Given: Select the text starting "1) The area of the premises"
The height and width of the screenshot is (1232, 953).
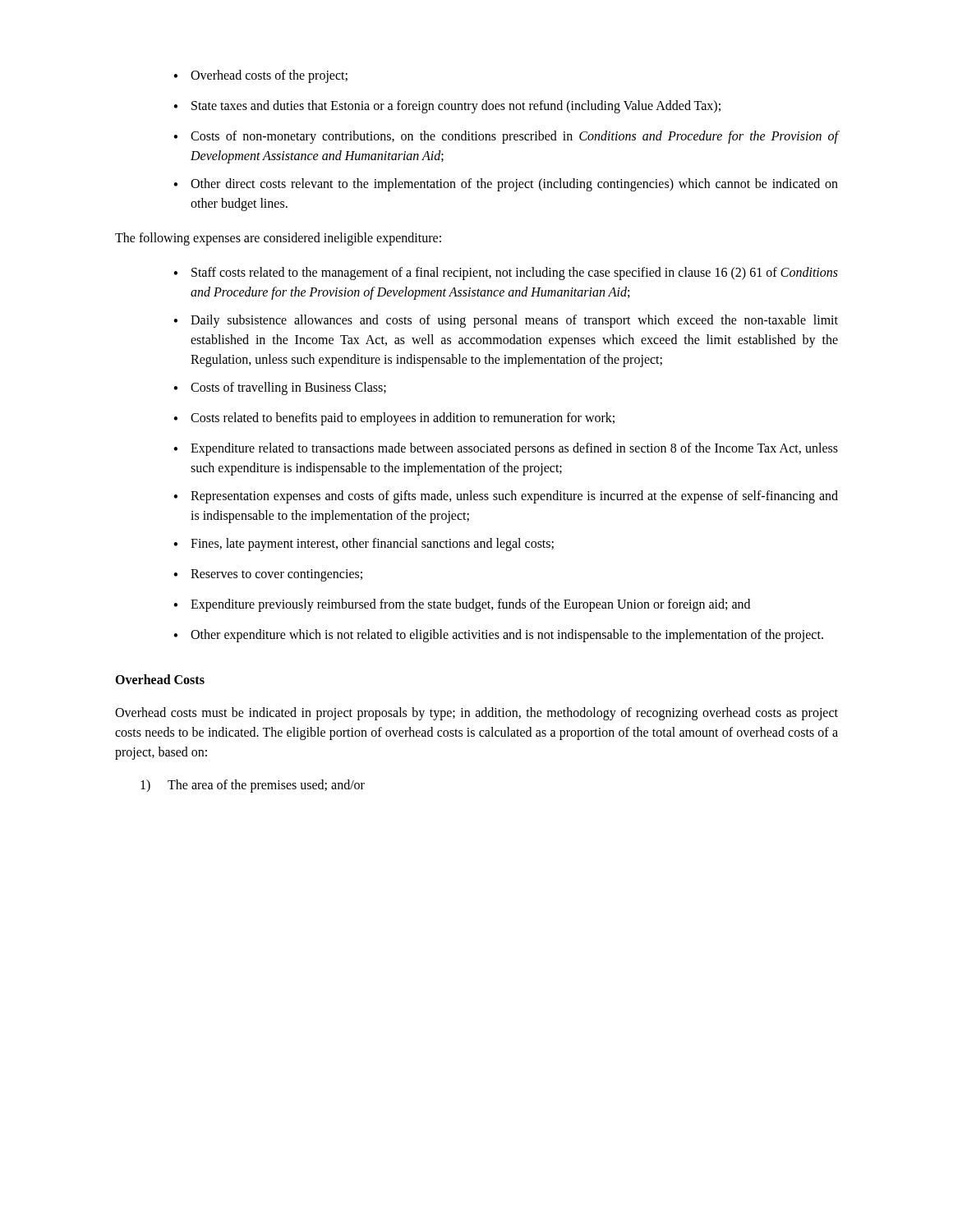Looking at the screenshot, I should pos(253,786).
